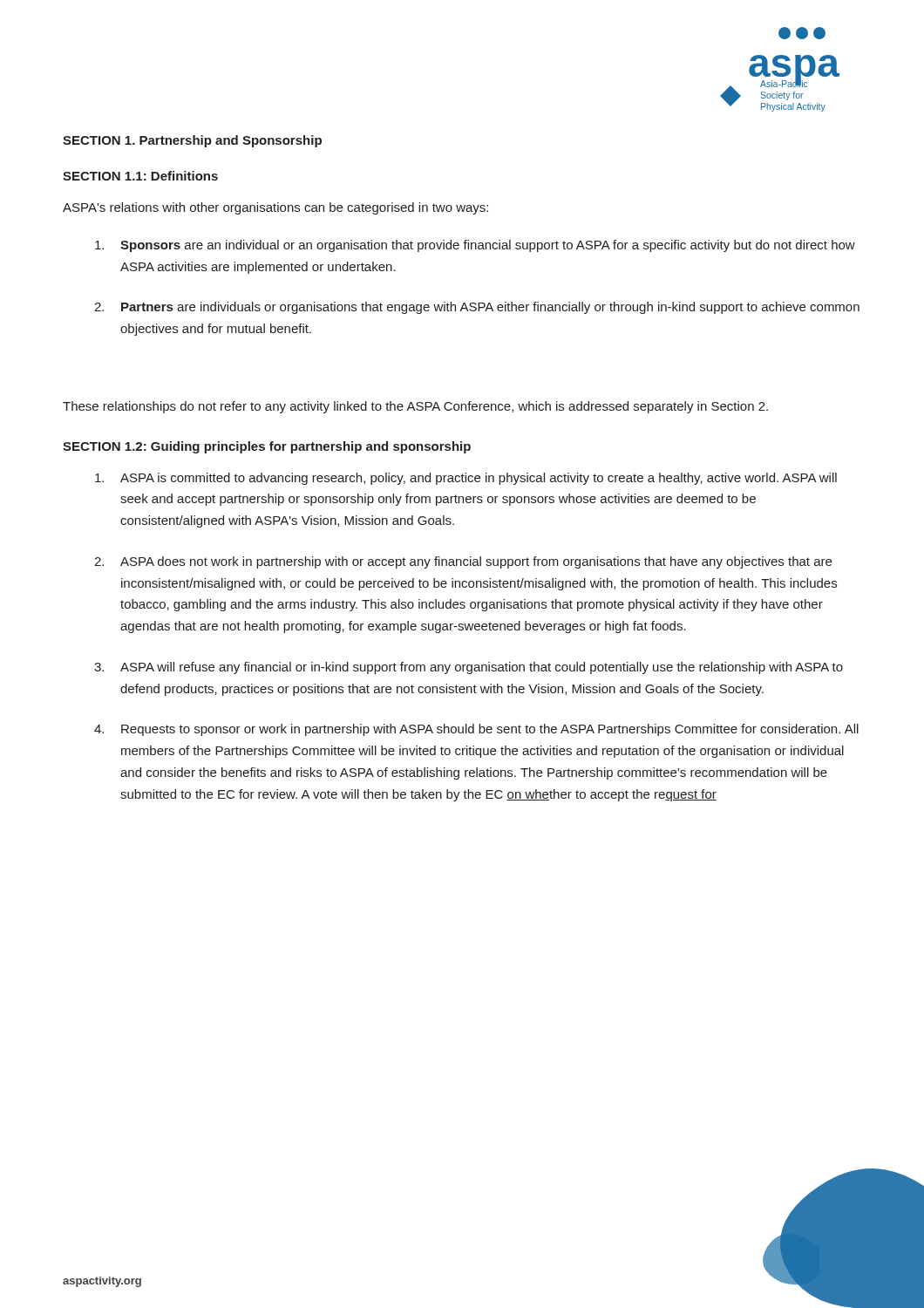Viewport: 924px width, 1308px height.
Task: Locate the text block that reads "These relationships do not refer"
Action: [416, 406]
